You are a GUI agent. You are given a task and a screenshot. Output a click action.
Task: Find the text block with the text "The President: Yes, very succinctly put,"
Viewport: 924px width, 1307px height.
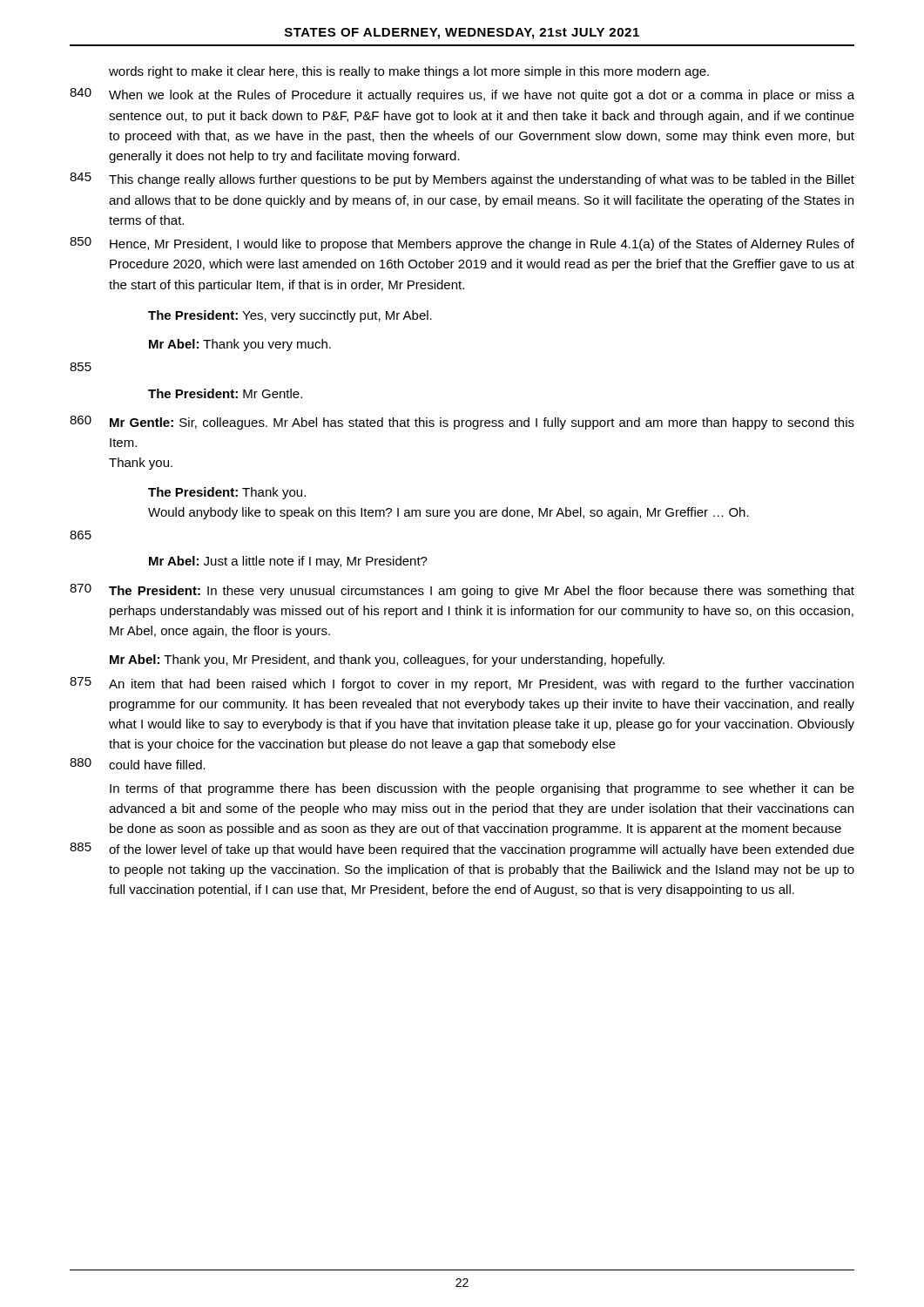(290, 315)
